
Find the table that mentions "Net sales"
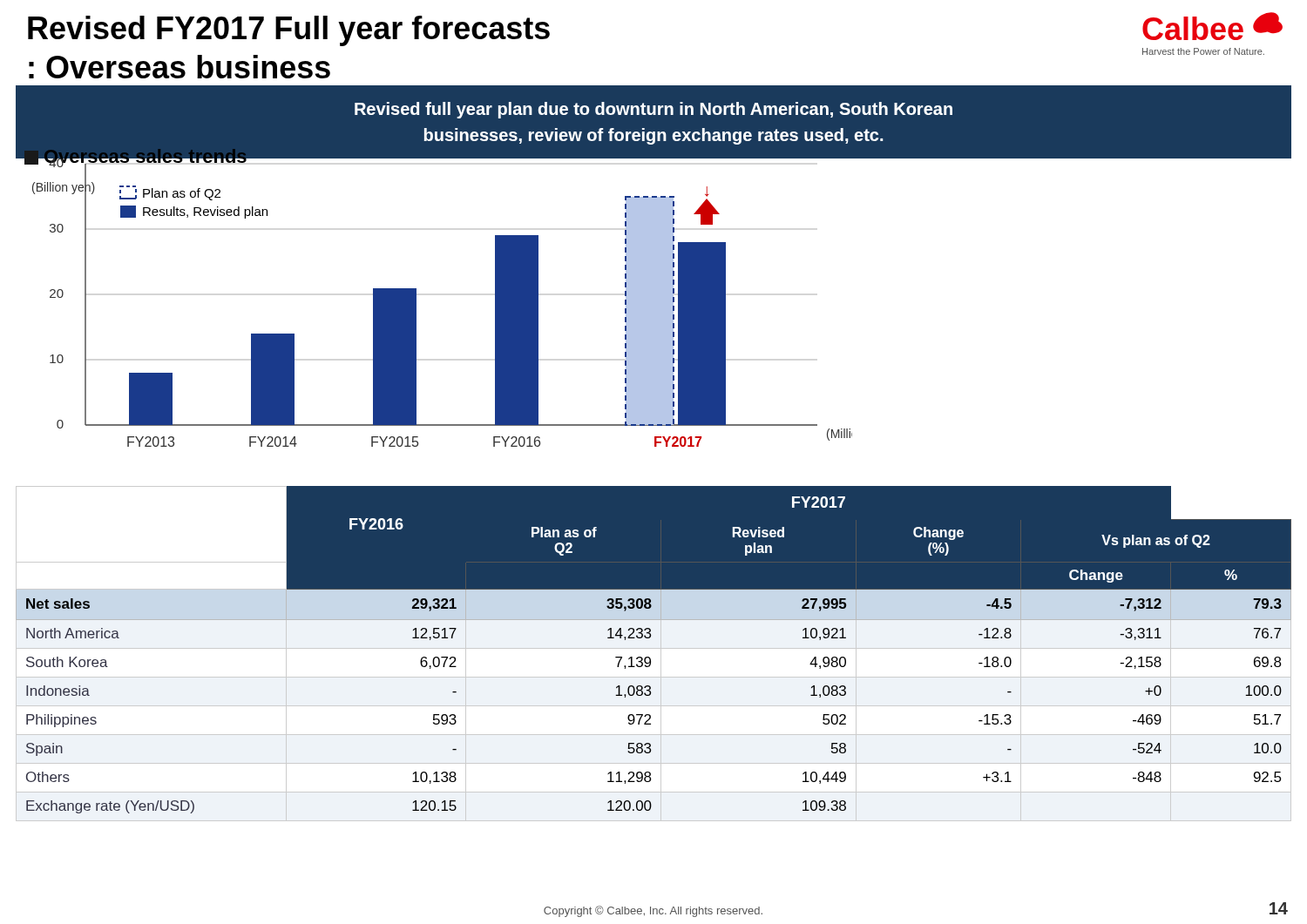click(654, 654)
